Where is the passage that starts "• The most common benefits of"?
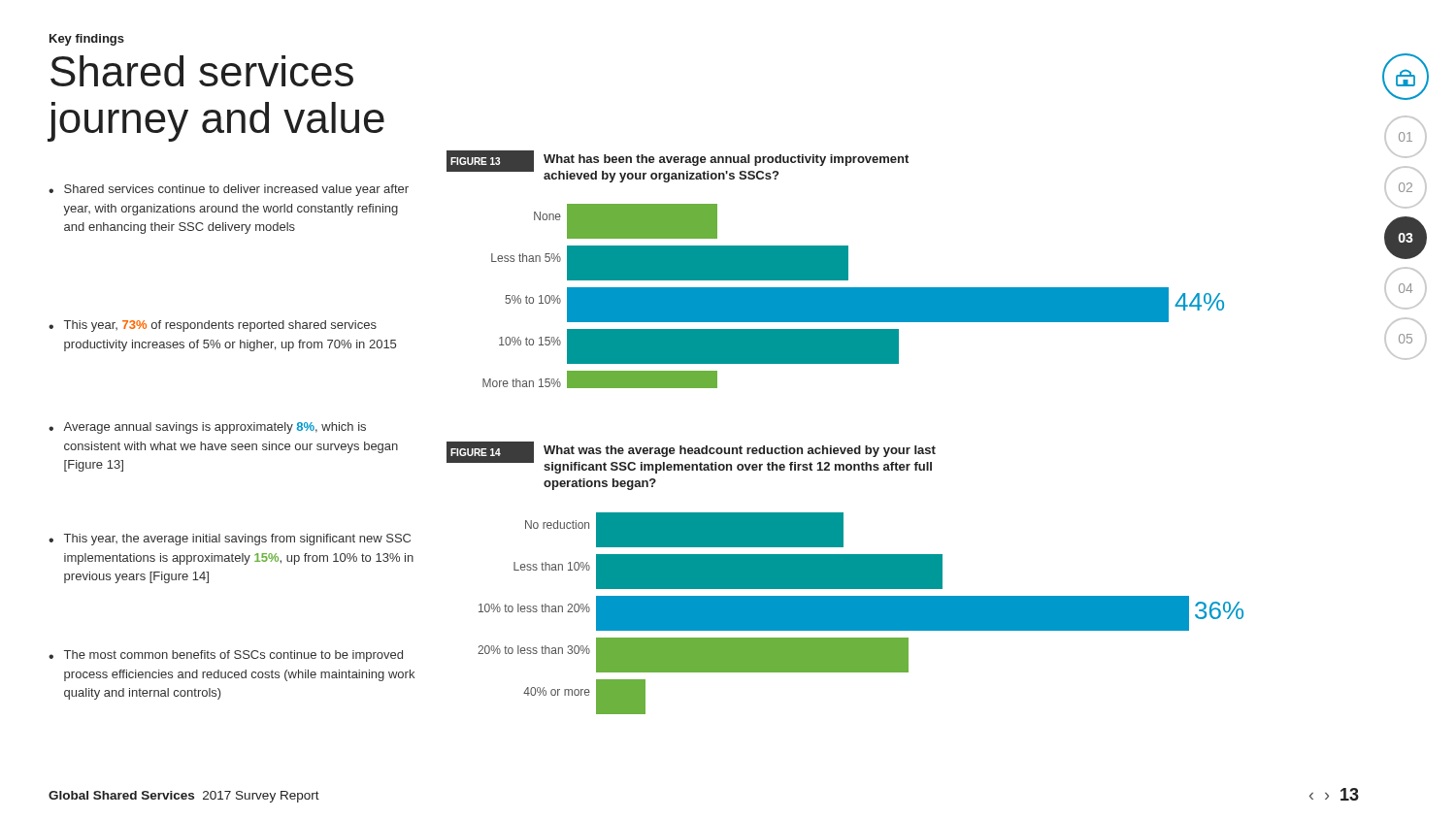This screenshot has height=819, width=1456. 233,674
